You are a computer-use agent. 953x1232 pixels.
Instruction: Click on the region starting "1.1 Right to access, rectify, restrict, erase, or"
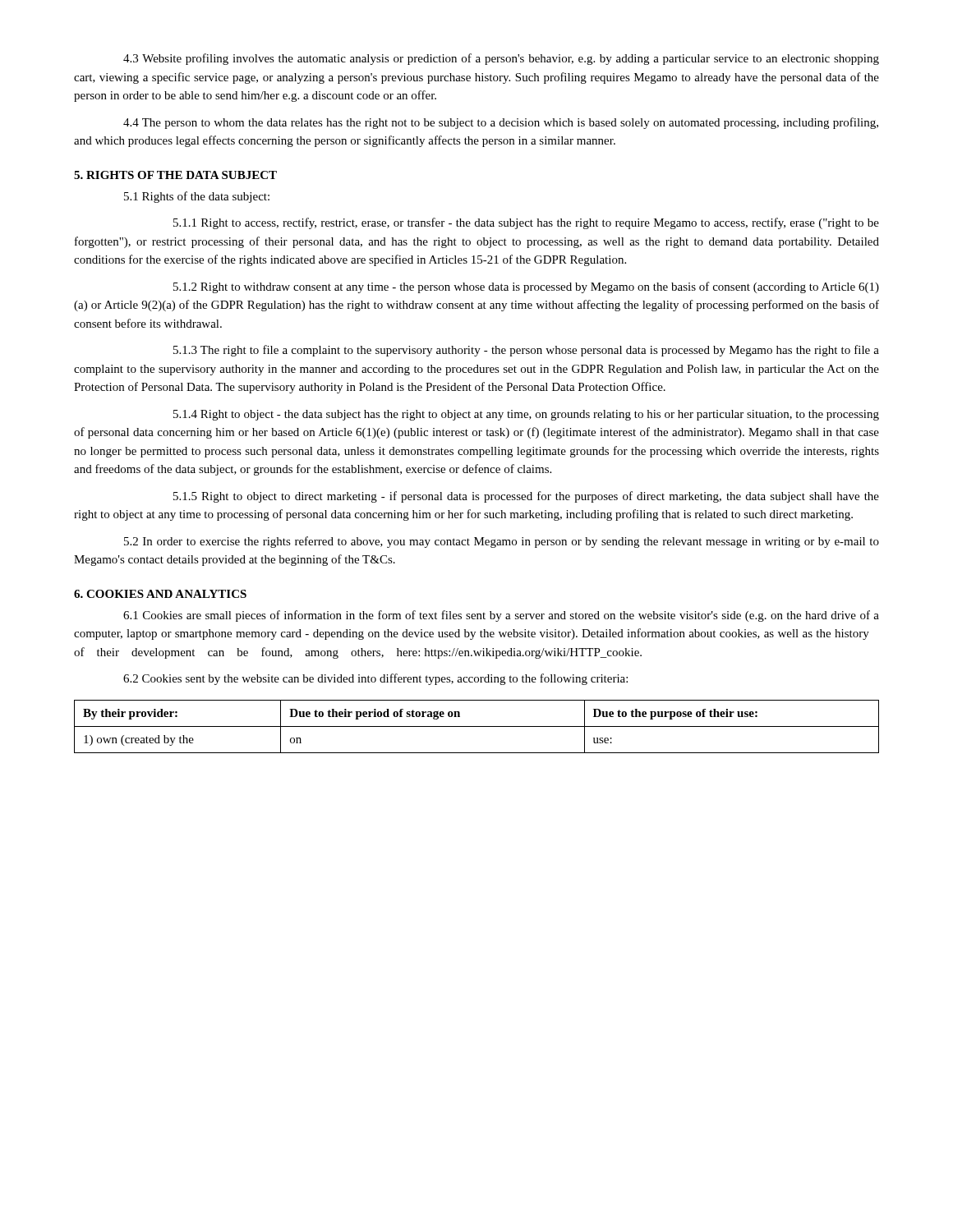coord(476,241)
